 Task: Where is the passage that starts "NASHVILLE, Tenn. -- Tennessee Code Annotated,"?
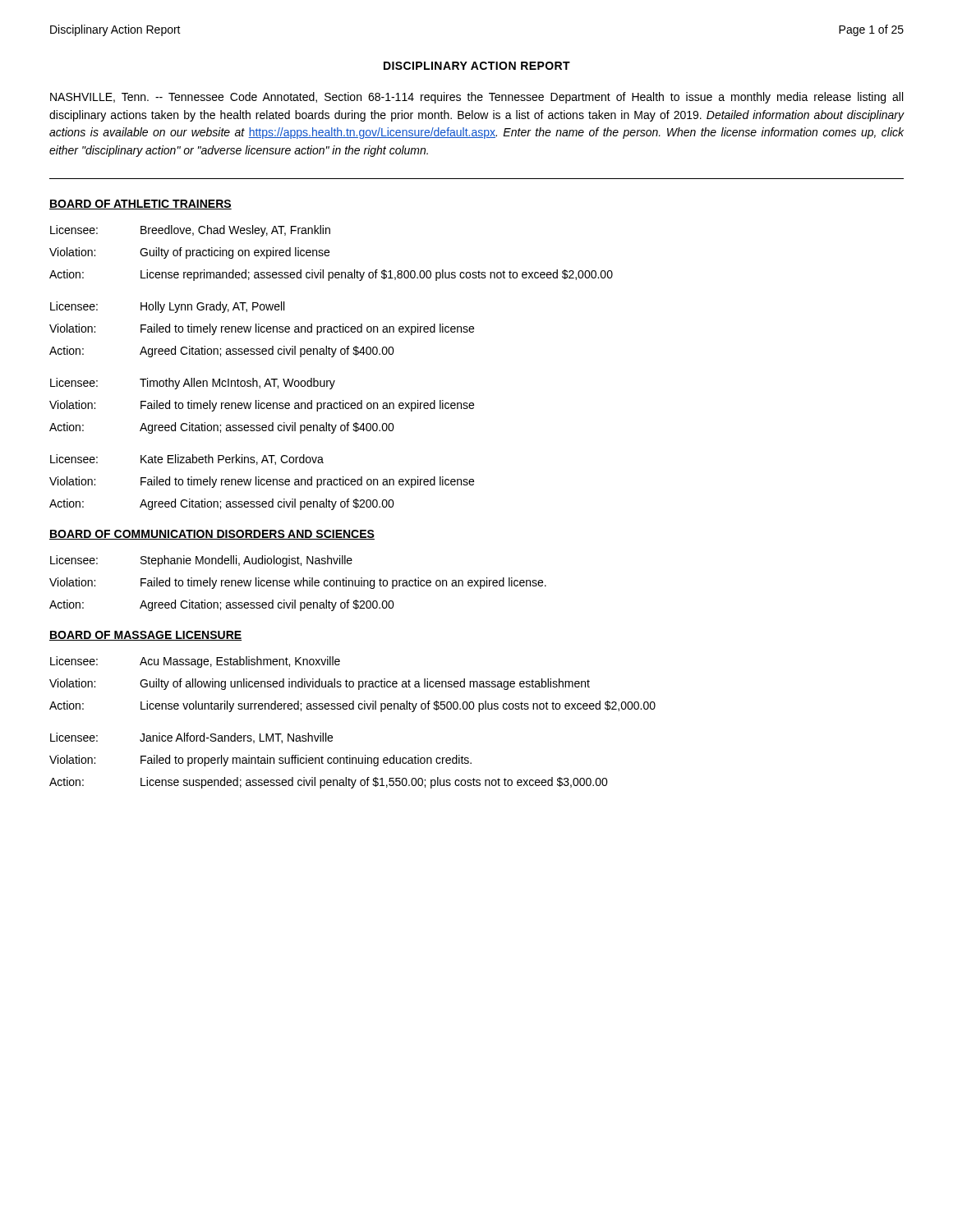click(x=476, y=124)
